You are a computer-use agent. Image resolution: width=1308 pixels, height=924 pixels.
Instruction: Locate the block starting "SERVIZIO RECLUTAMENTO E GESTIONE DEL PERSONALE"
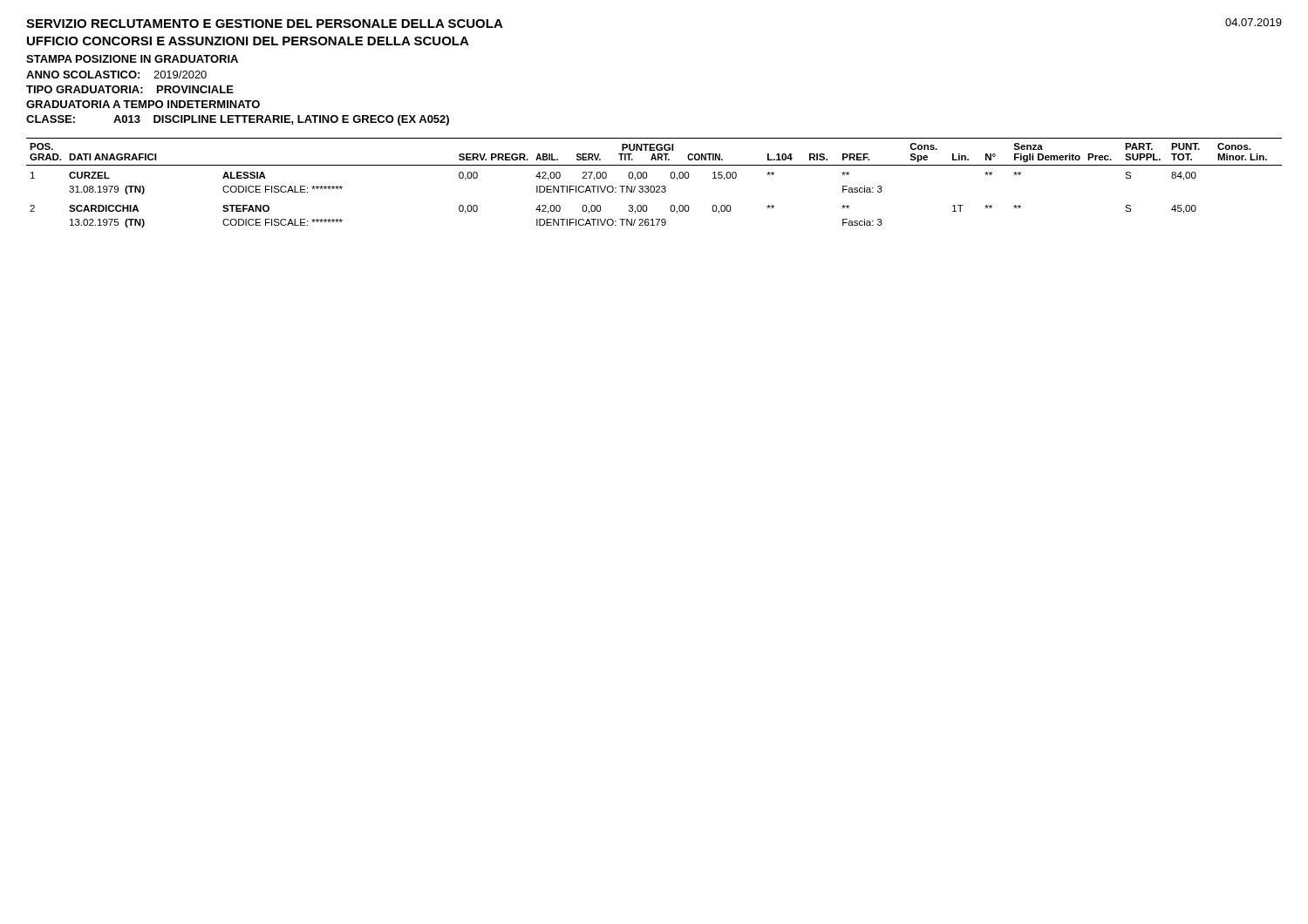265,23
